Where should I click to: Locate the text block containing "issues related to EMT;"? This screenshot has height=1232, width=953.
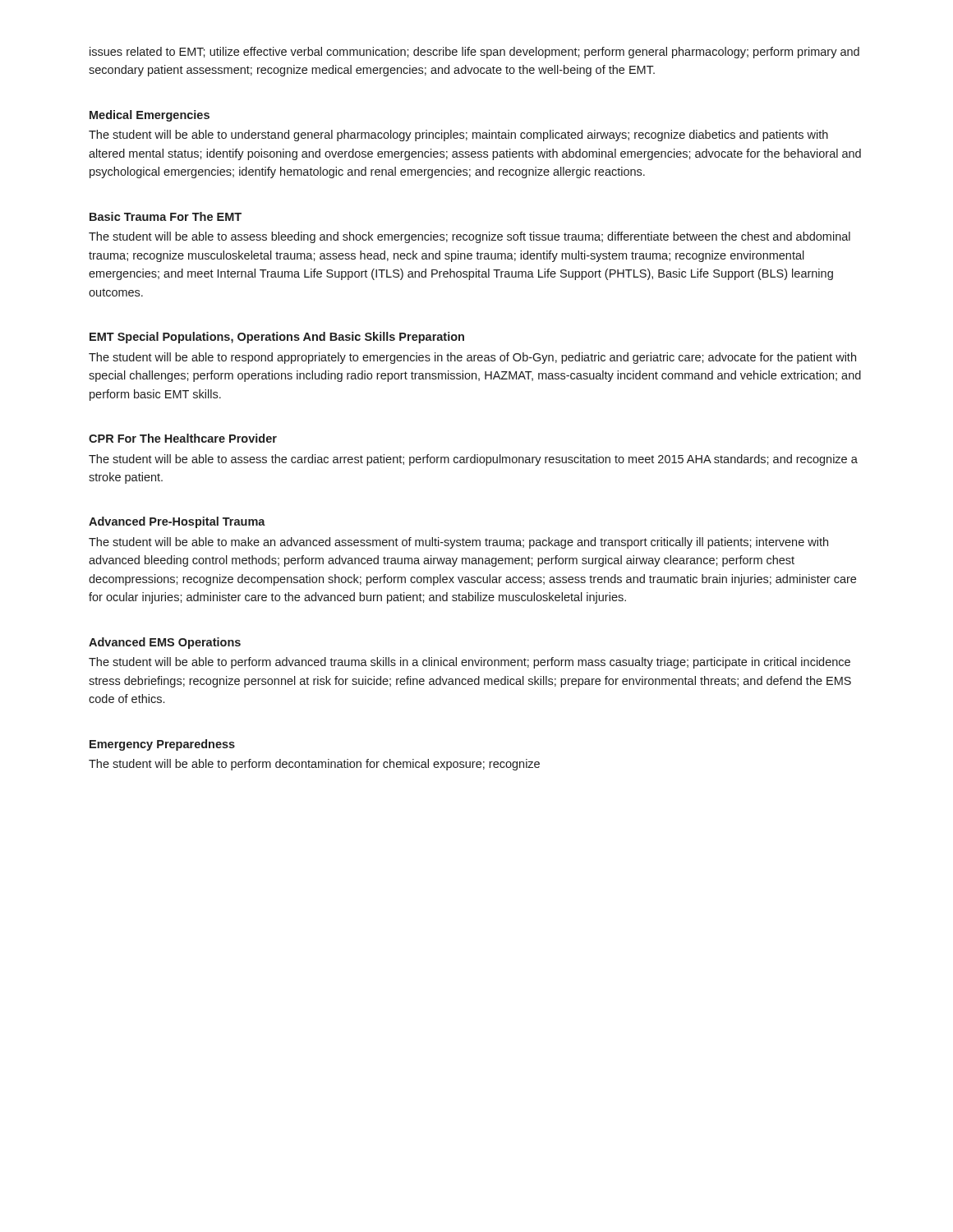474,61
